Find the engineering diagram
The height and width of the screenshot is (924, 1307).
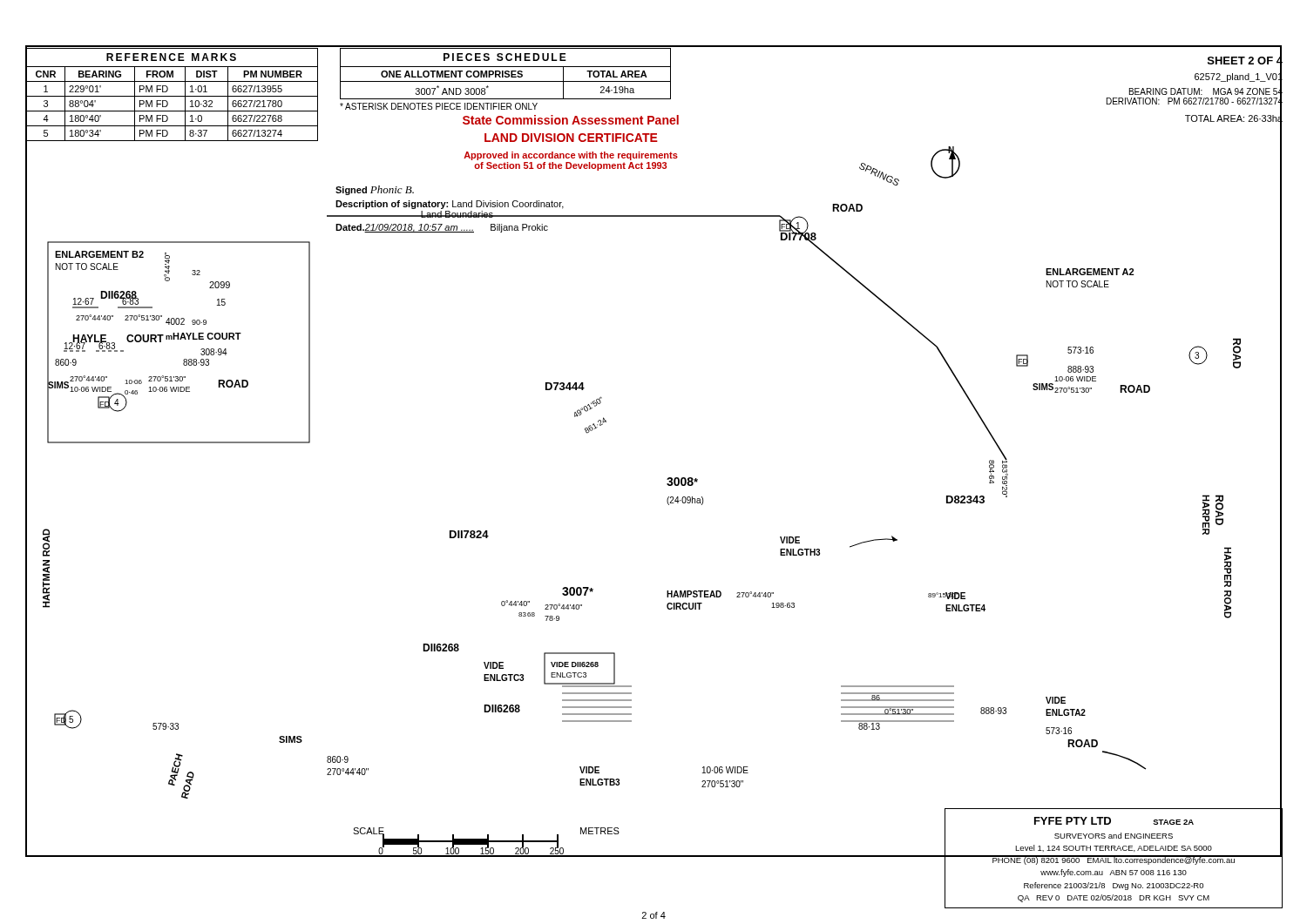coord(654,451)
